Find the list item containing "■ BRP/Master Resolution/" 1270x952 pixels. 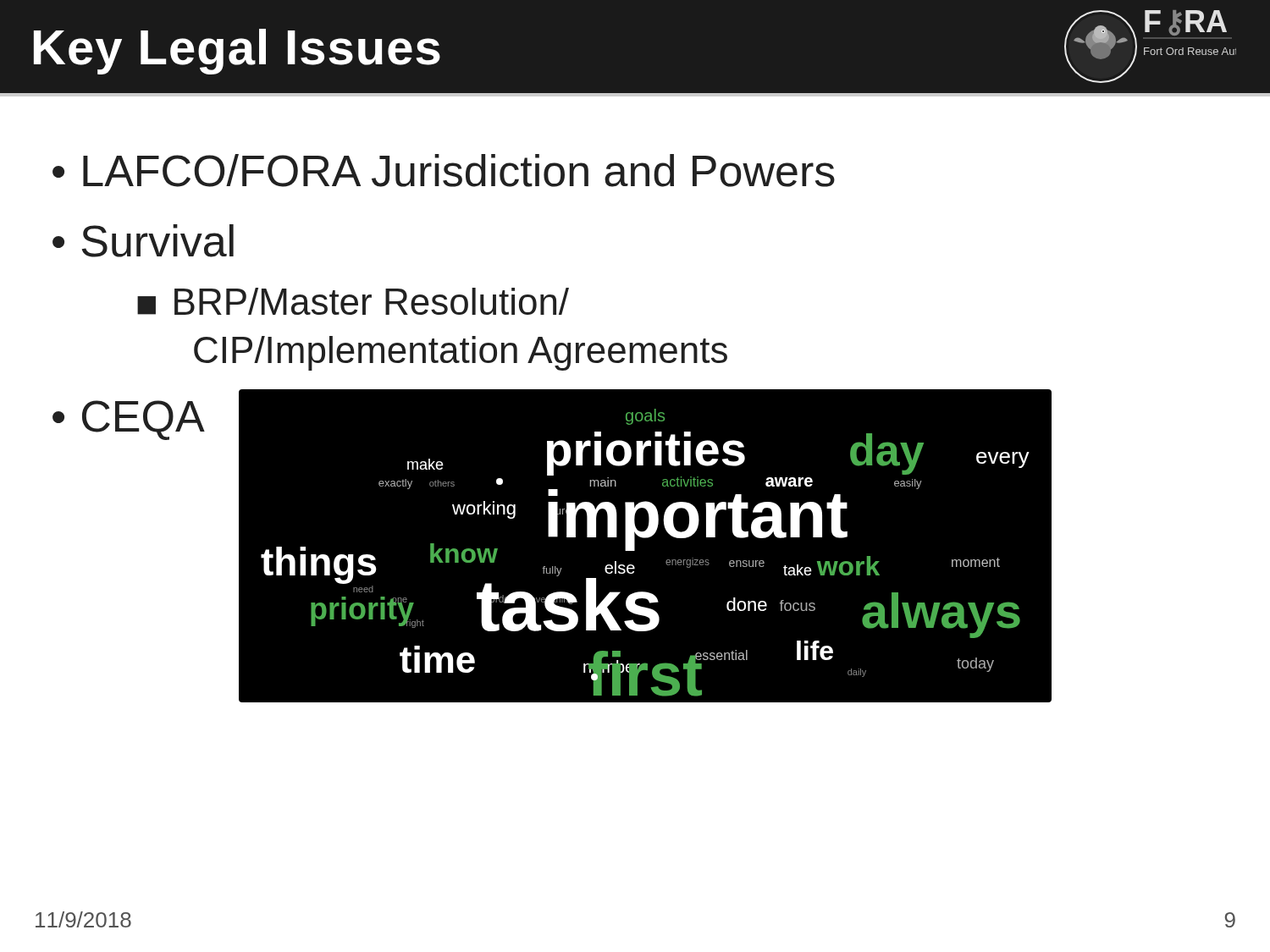pos(432,326)
